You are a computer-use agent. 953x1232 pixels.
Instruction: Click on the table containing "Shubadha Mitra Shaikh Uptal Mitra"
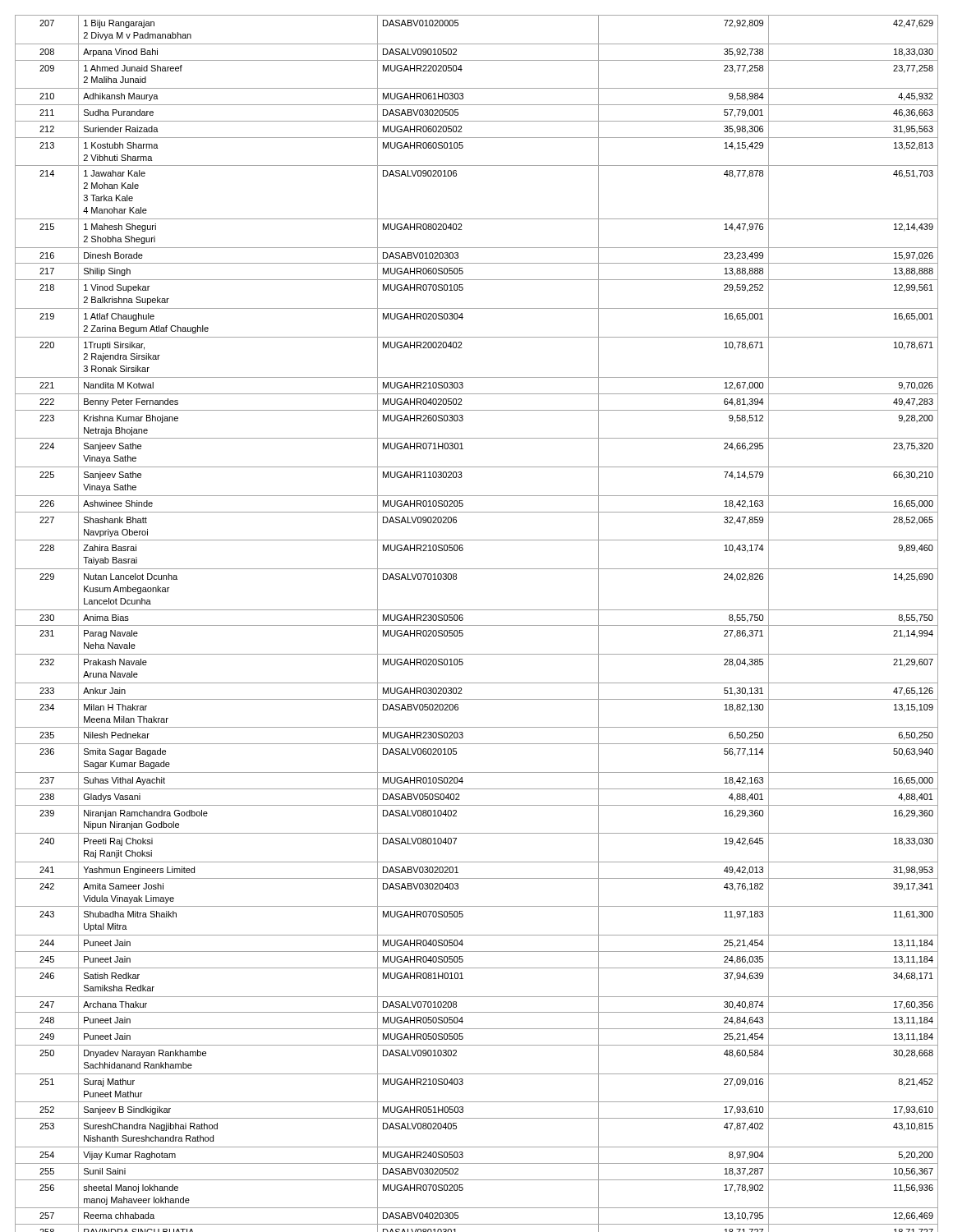coord(476,623)
